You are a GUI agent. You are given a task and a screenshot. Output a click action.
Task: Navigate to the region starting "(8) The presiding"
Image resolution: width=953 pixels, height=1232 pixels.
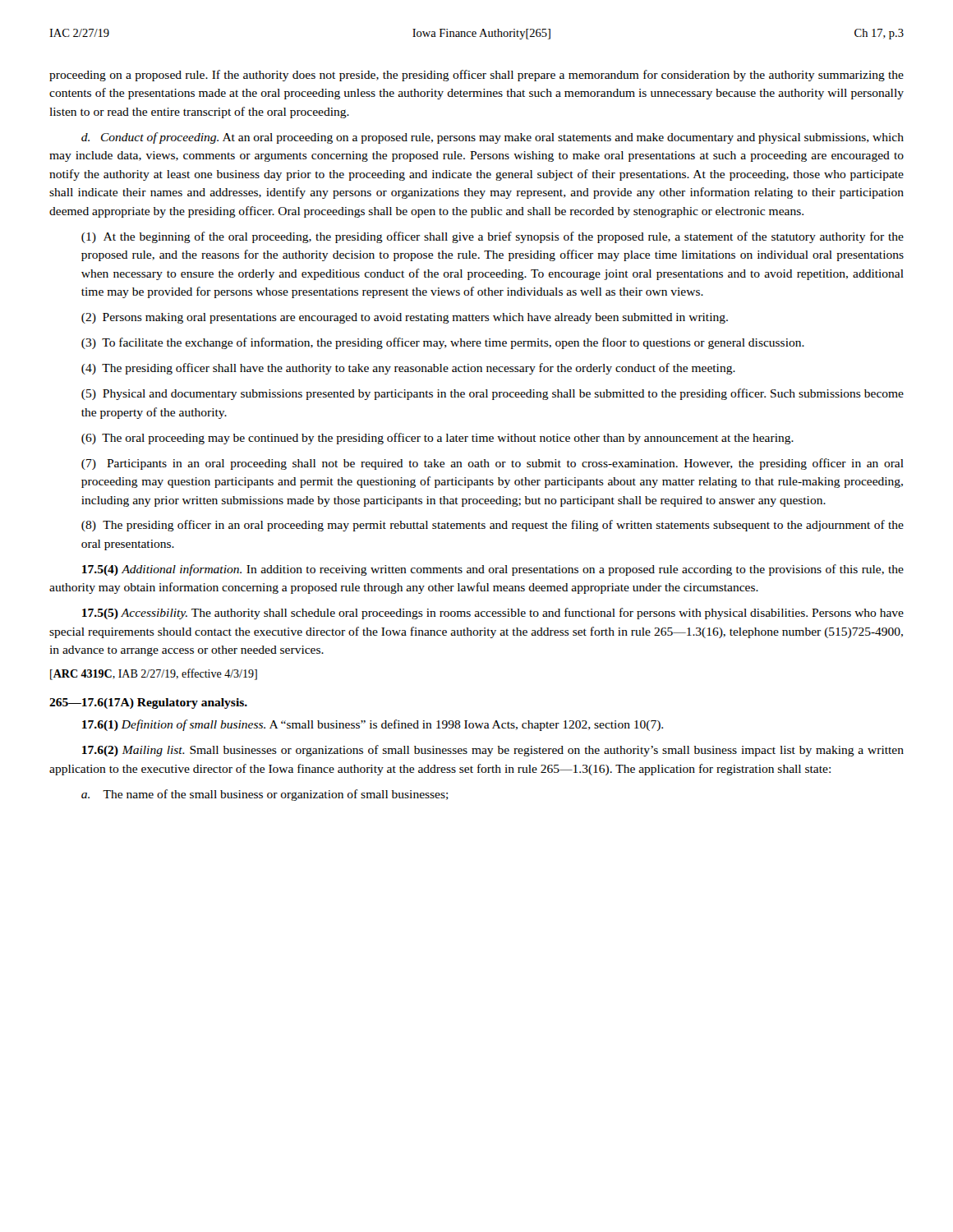pyautogui.click(x=476, y=535)
